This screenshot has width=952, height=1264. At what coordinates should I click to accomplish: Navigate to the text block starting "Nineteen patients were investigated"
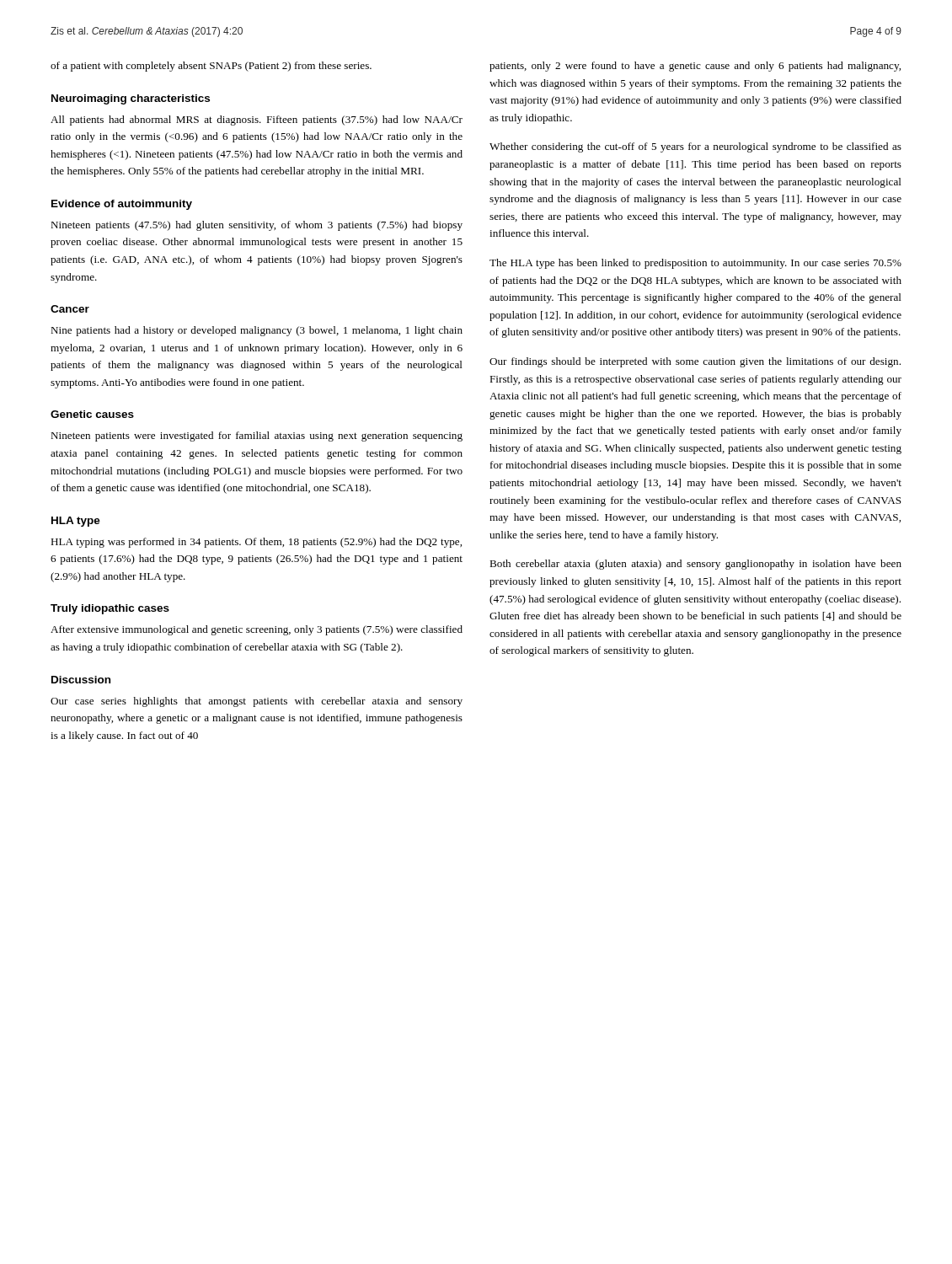pos(257,462)
